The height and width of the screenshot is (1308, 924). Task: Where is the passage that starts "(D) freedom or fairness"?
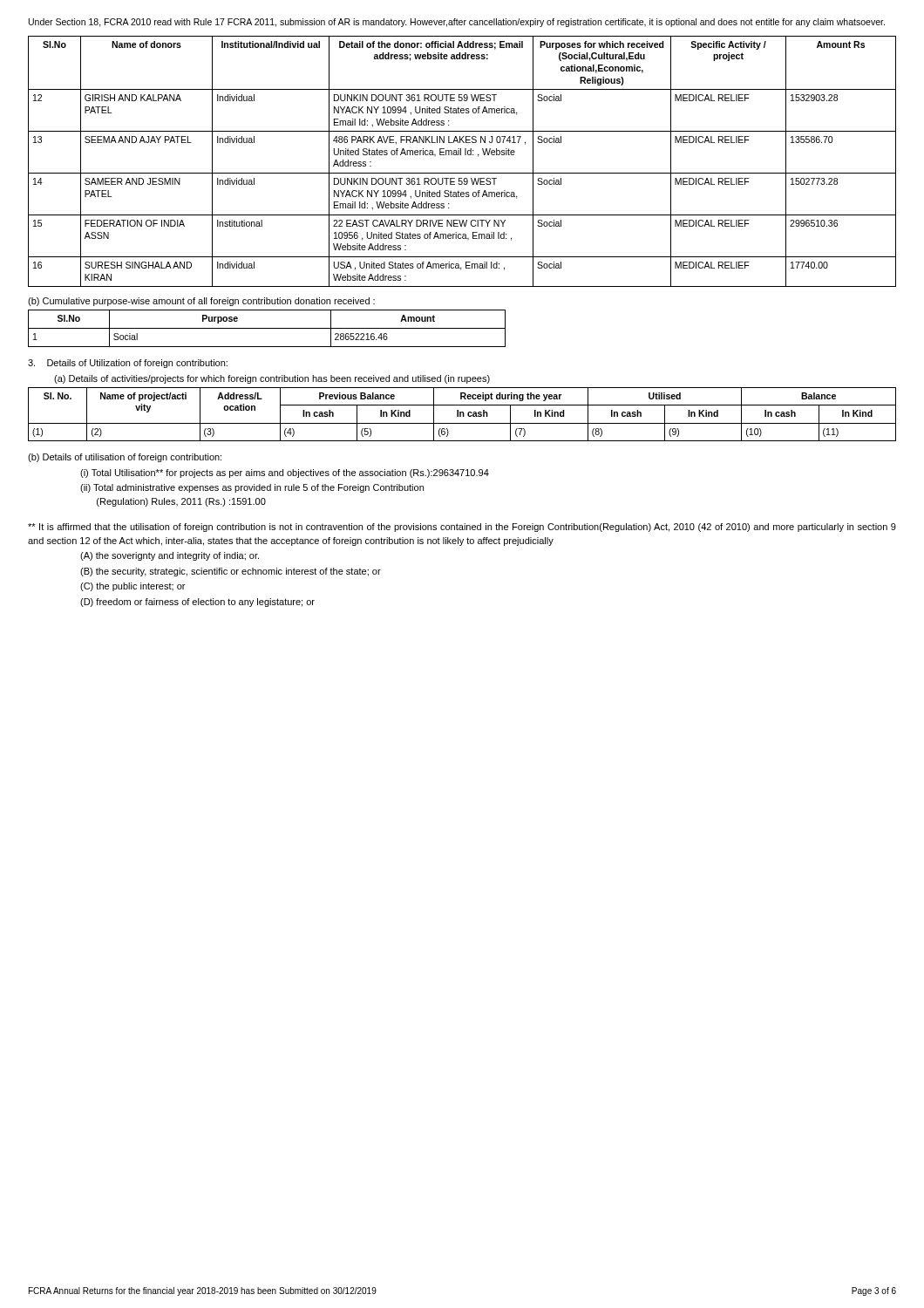pos(197,601)
